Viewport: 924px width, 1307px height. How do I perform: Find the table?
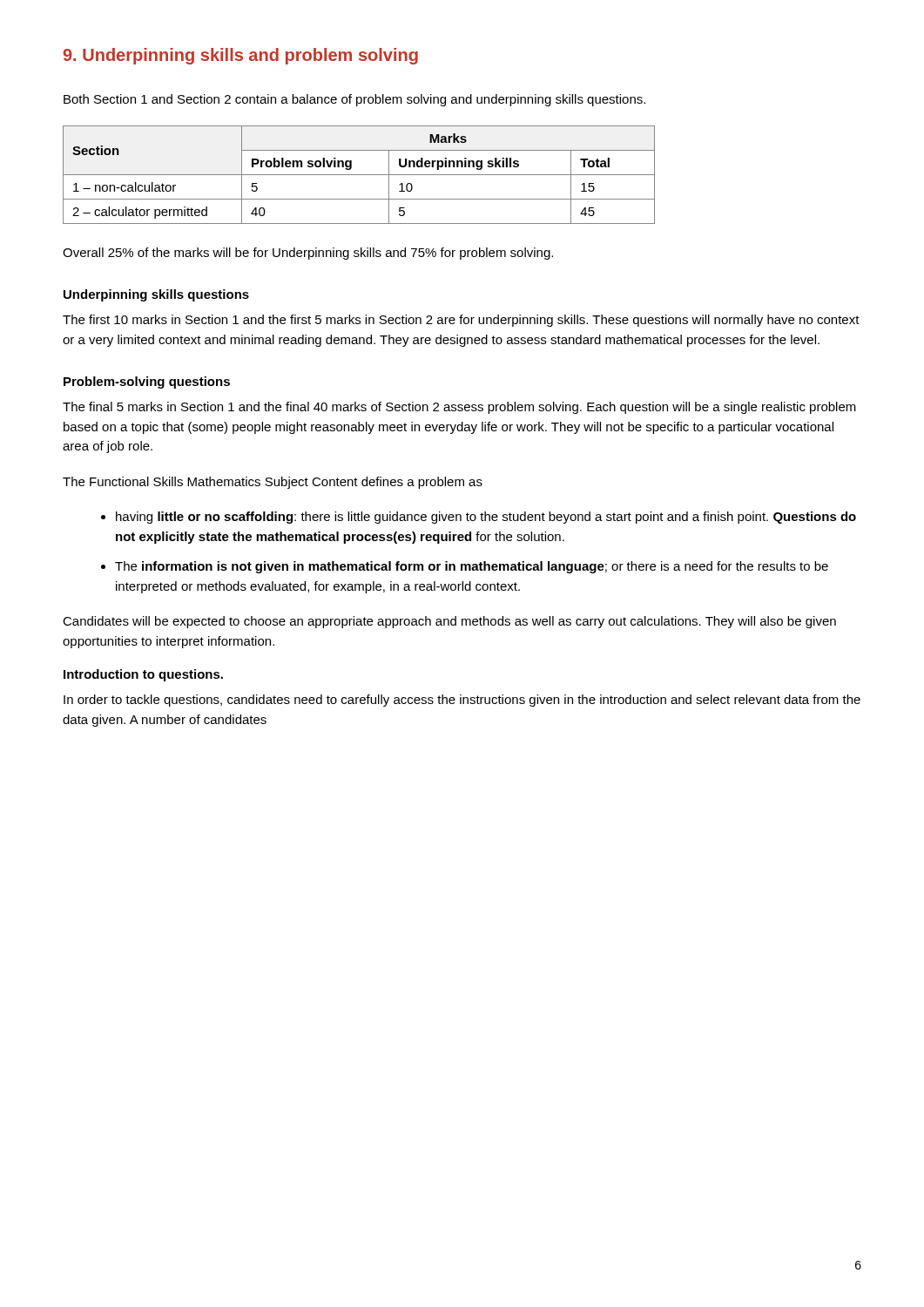click(x=462, y=174)
